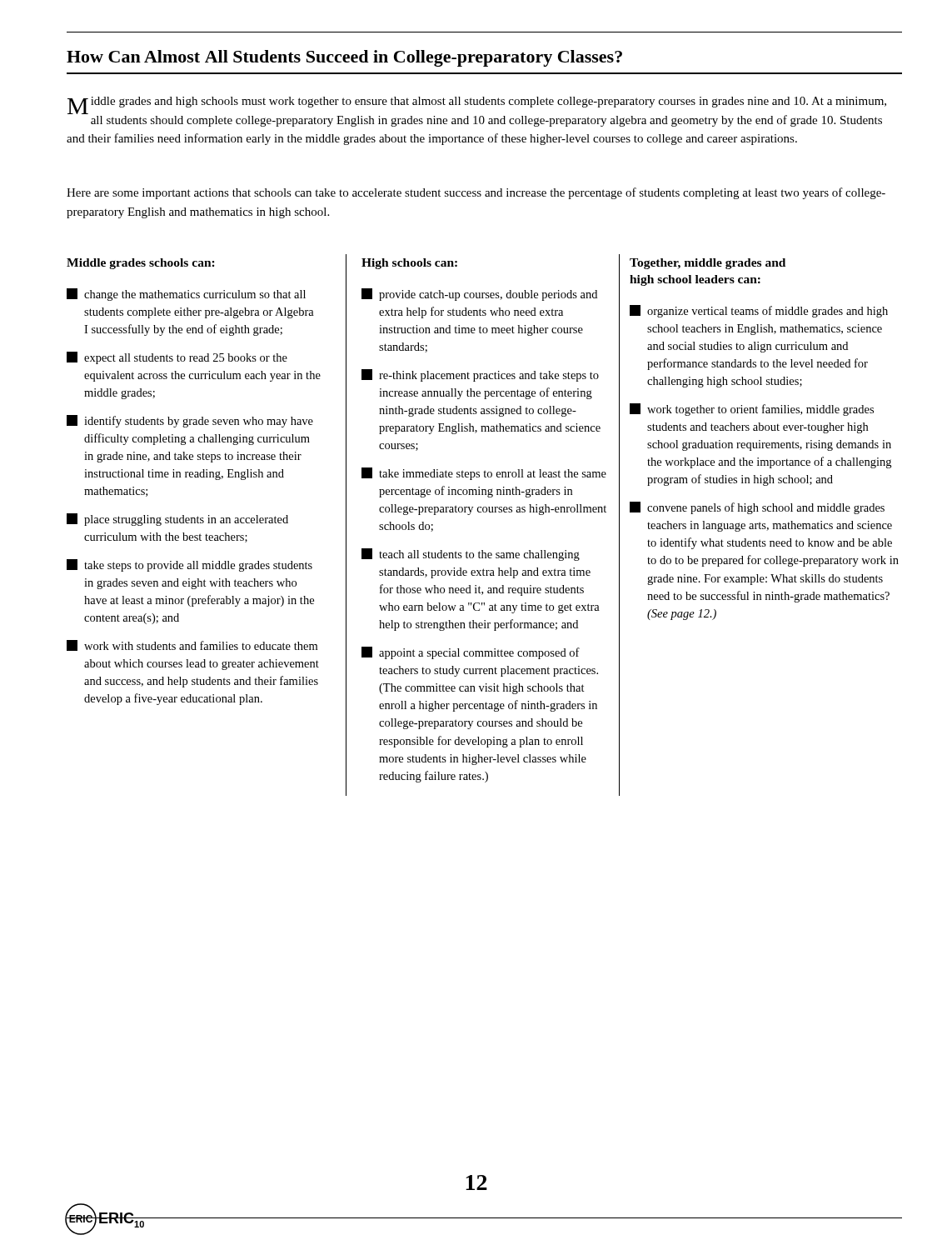
Task: Find the list item that says "teach all students"
Action: coord(484,590)
